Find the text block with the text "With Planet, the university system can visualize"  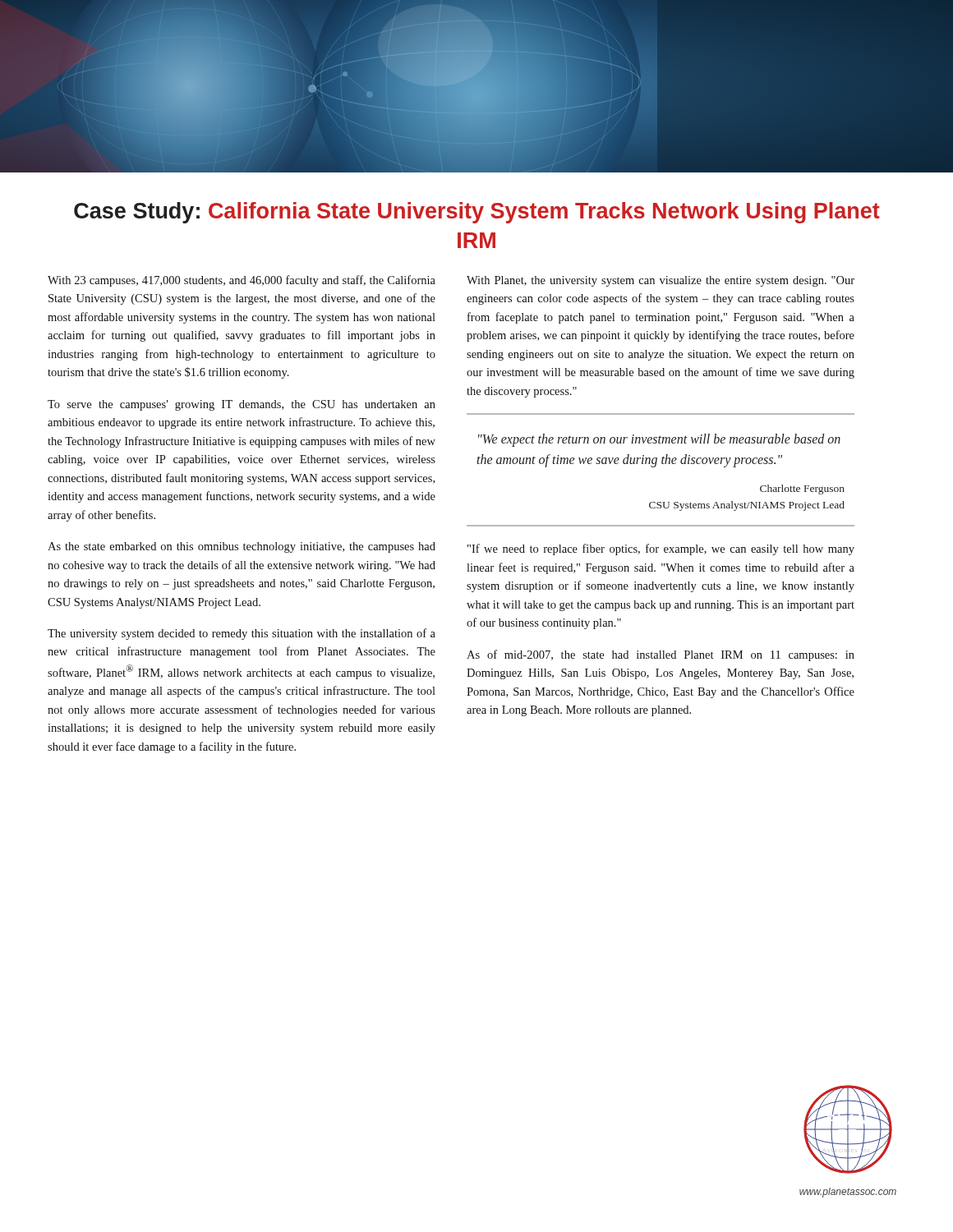tap(661, 335)
